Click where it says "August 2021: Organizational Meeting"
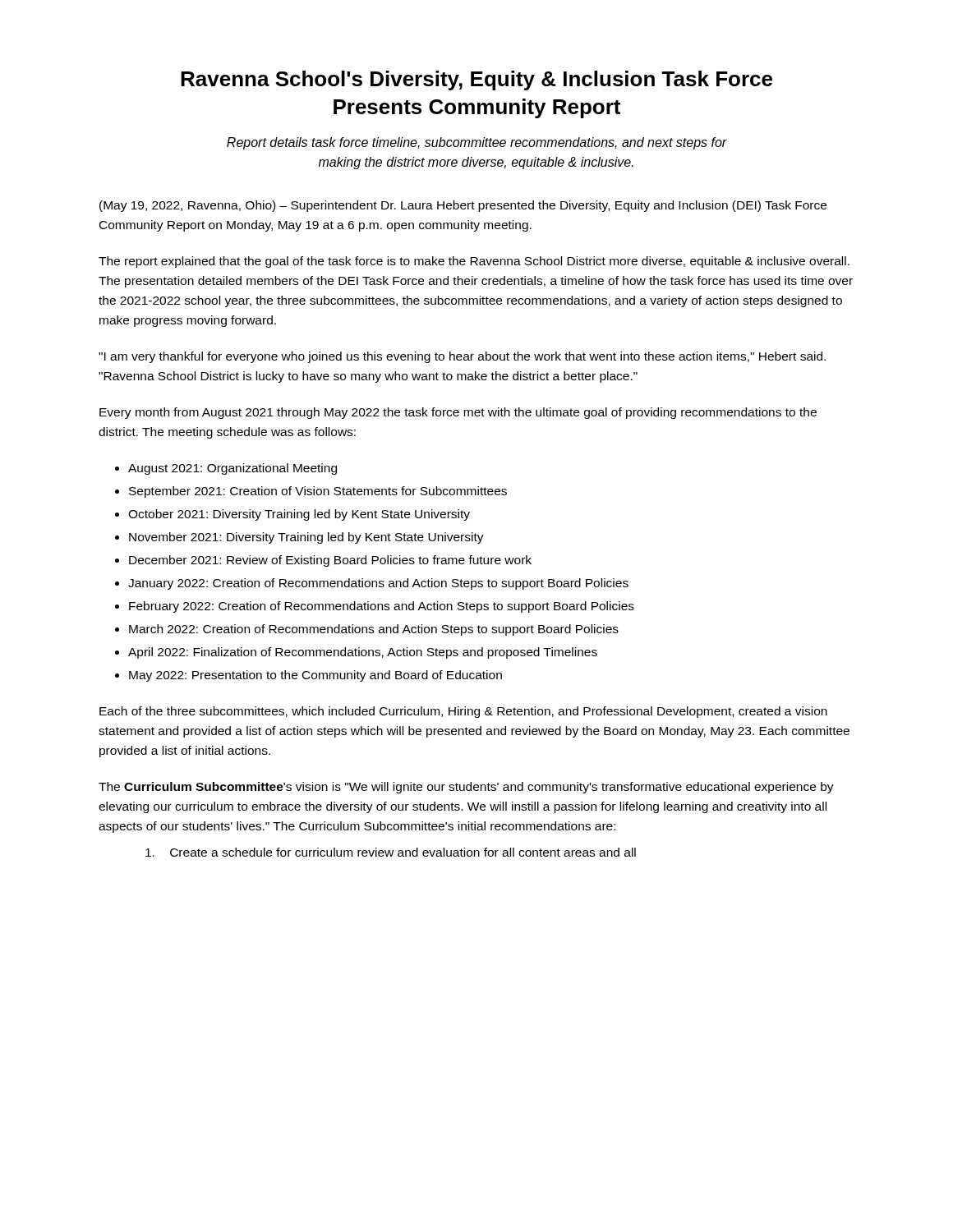Viewport: 953px width, 1232px height. click(x=233, y=468)
